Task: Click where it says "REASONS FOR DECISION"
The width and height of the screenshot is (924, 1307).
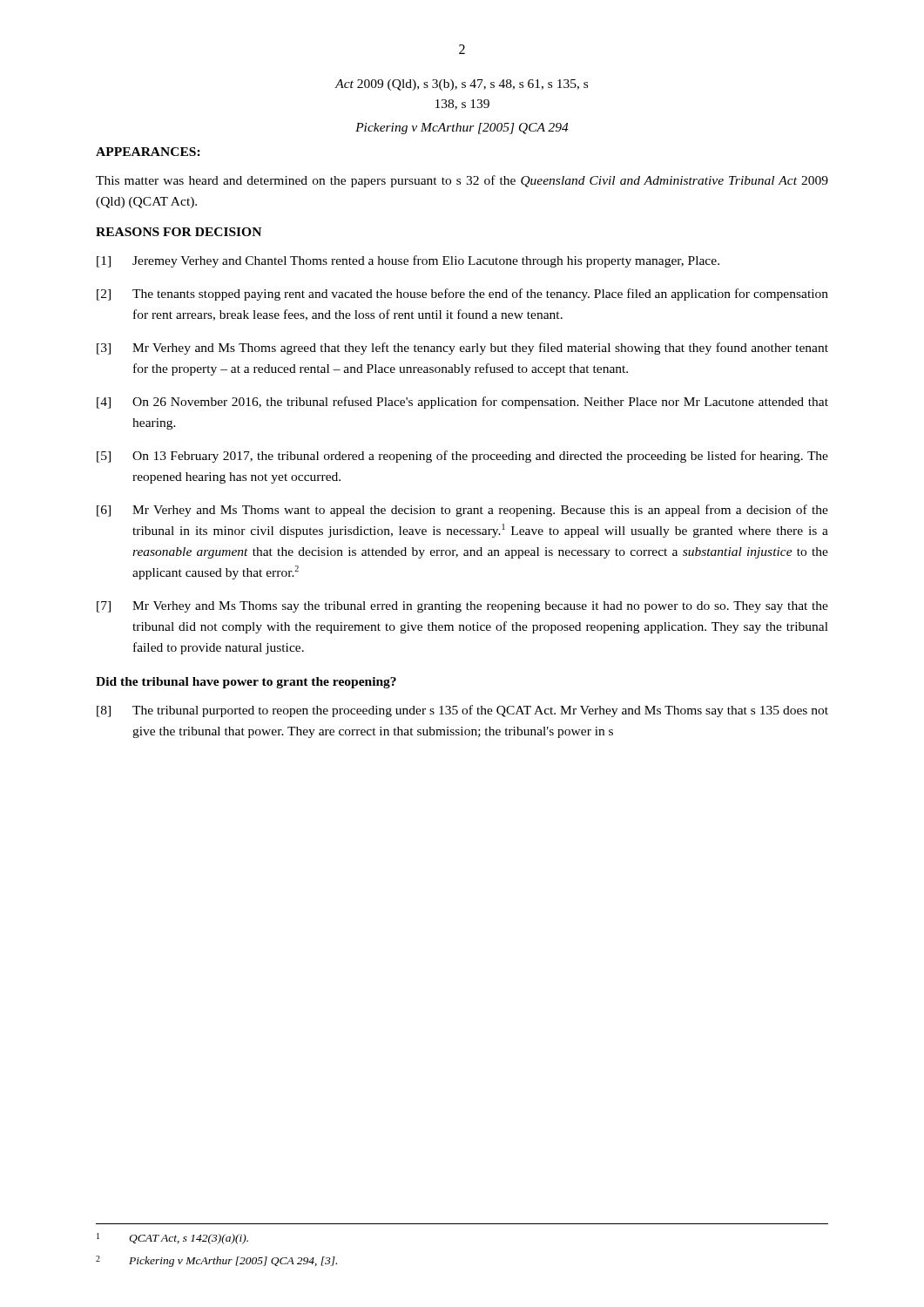Action: point(179,231)
